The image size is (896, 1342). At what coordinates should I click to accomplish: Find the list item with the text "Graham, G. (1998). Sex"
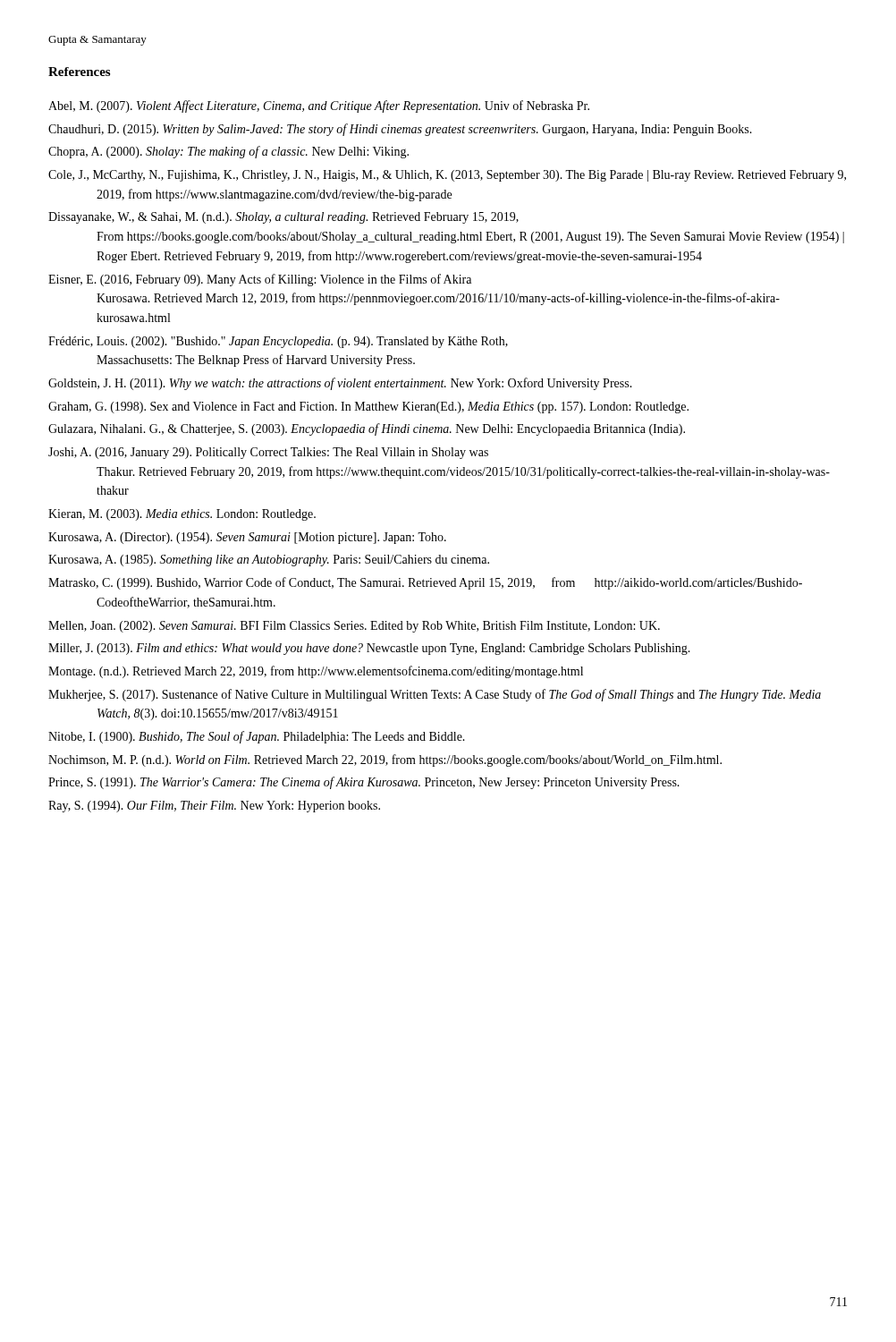coord(369,406)
